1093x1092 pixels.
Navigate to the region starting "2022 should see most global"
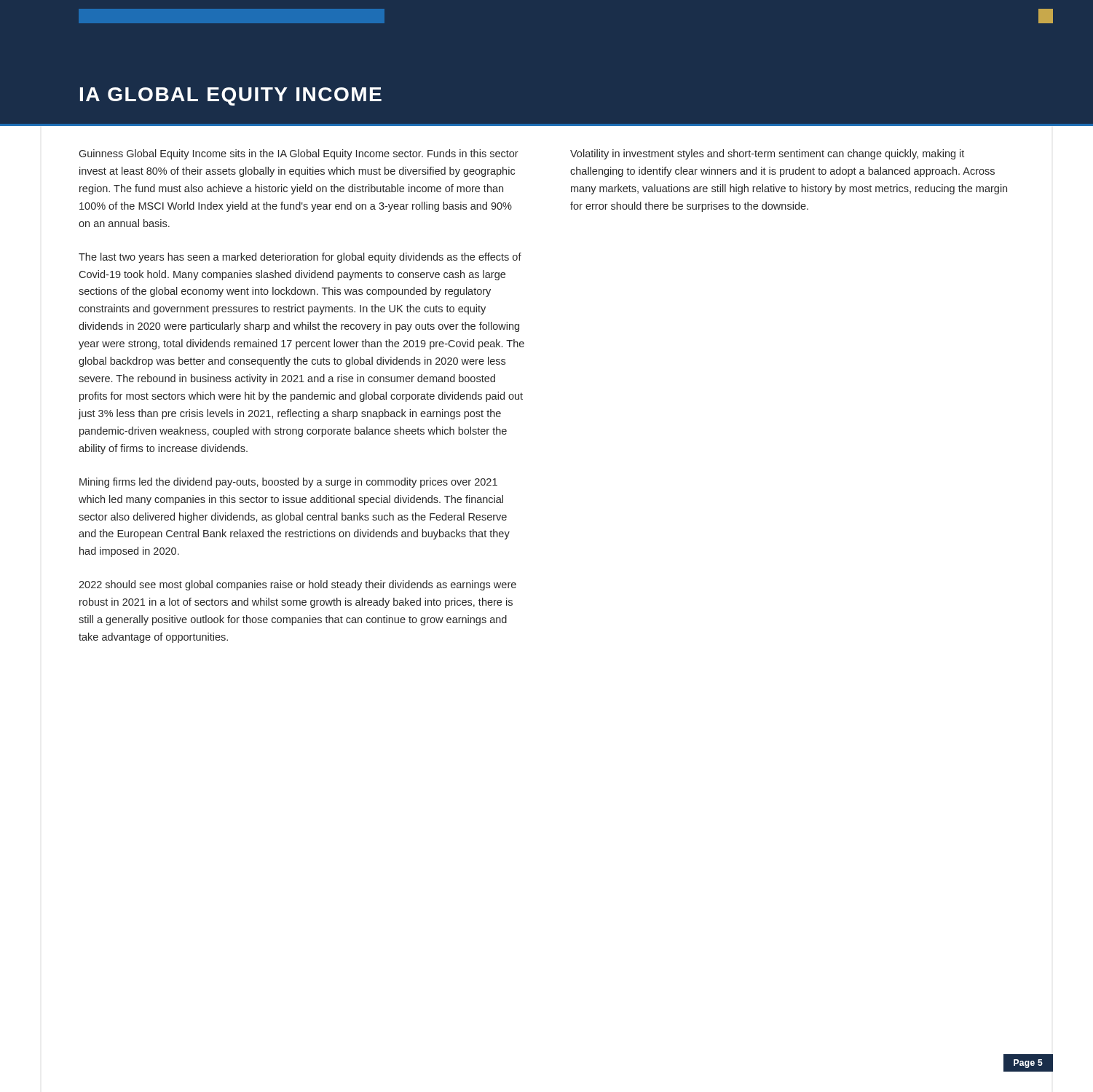coord(298,611)
